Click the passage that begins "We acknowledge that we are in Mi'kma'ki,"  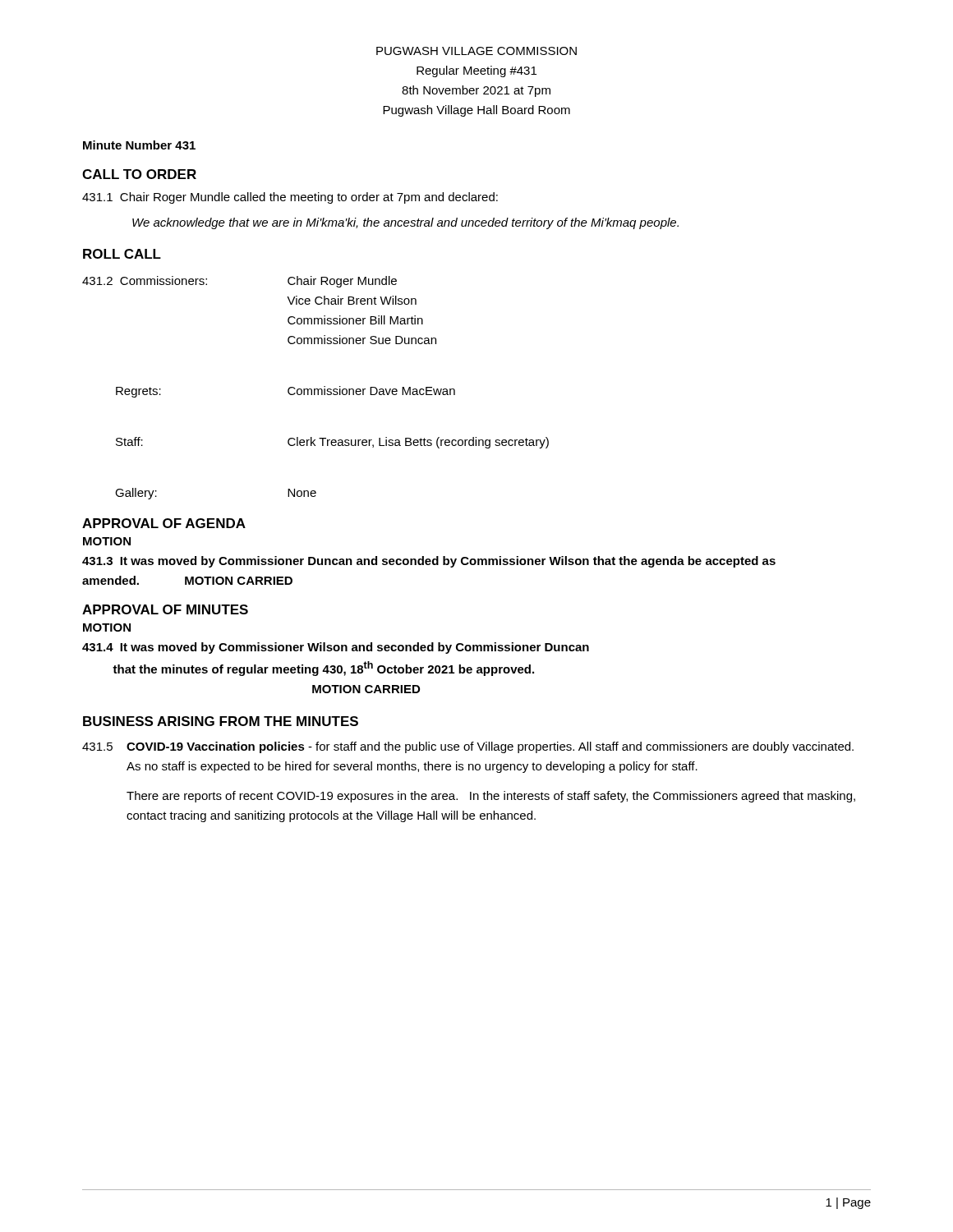click(406, 222)
